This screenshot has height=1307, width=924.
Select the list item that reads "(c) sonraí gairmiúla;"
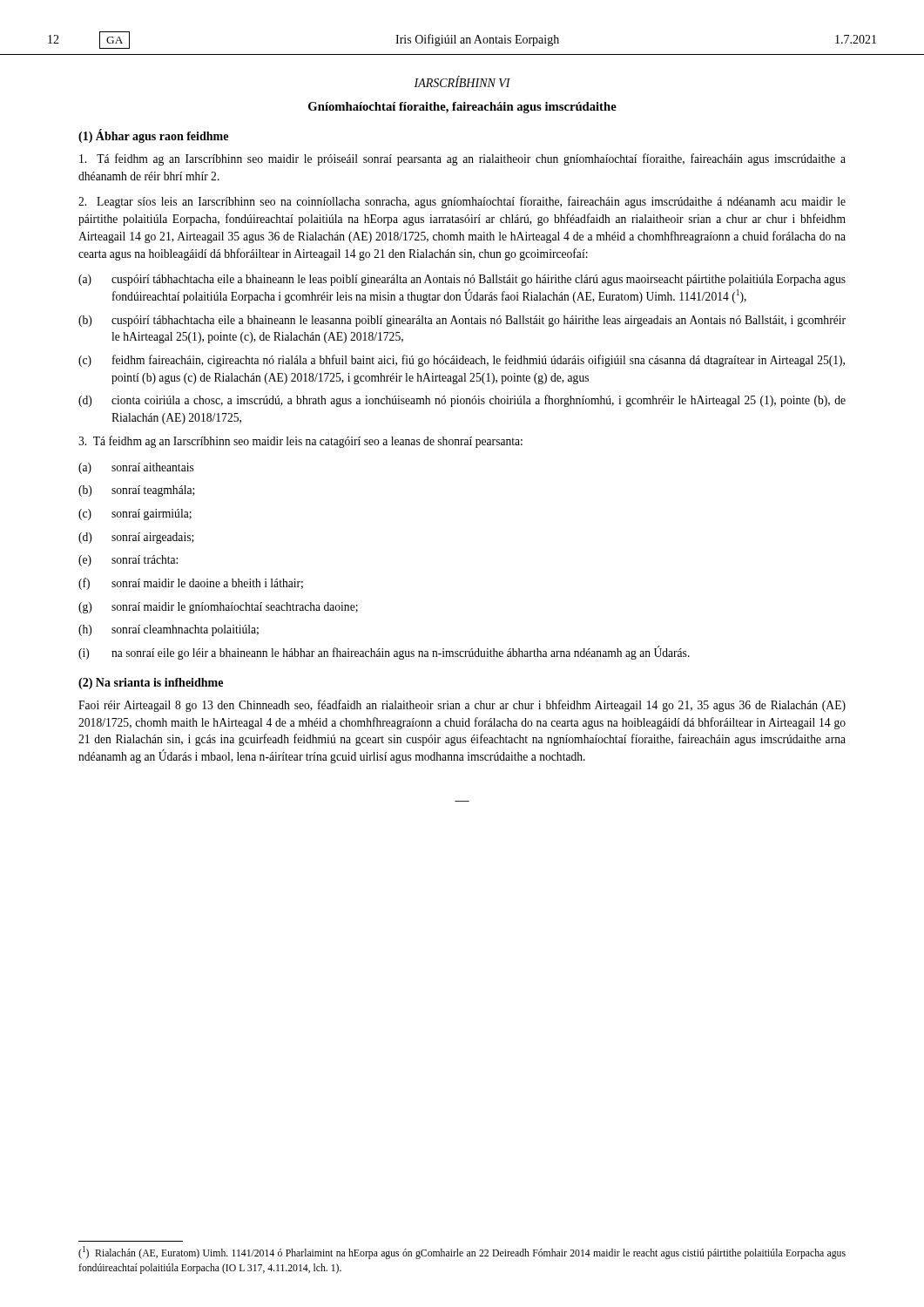(135, 515)
